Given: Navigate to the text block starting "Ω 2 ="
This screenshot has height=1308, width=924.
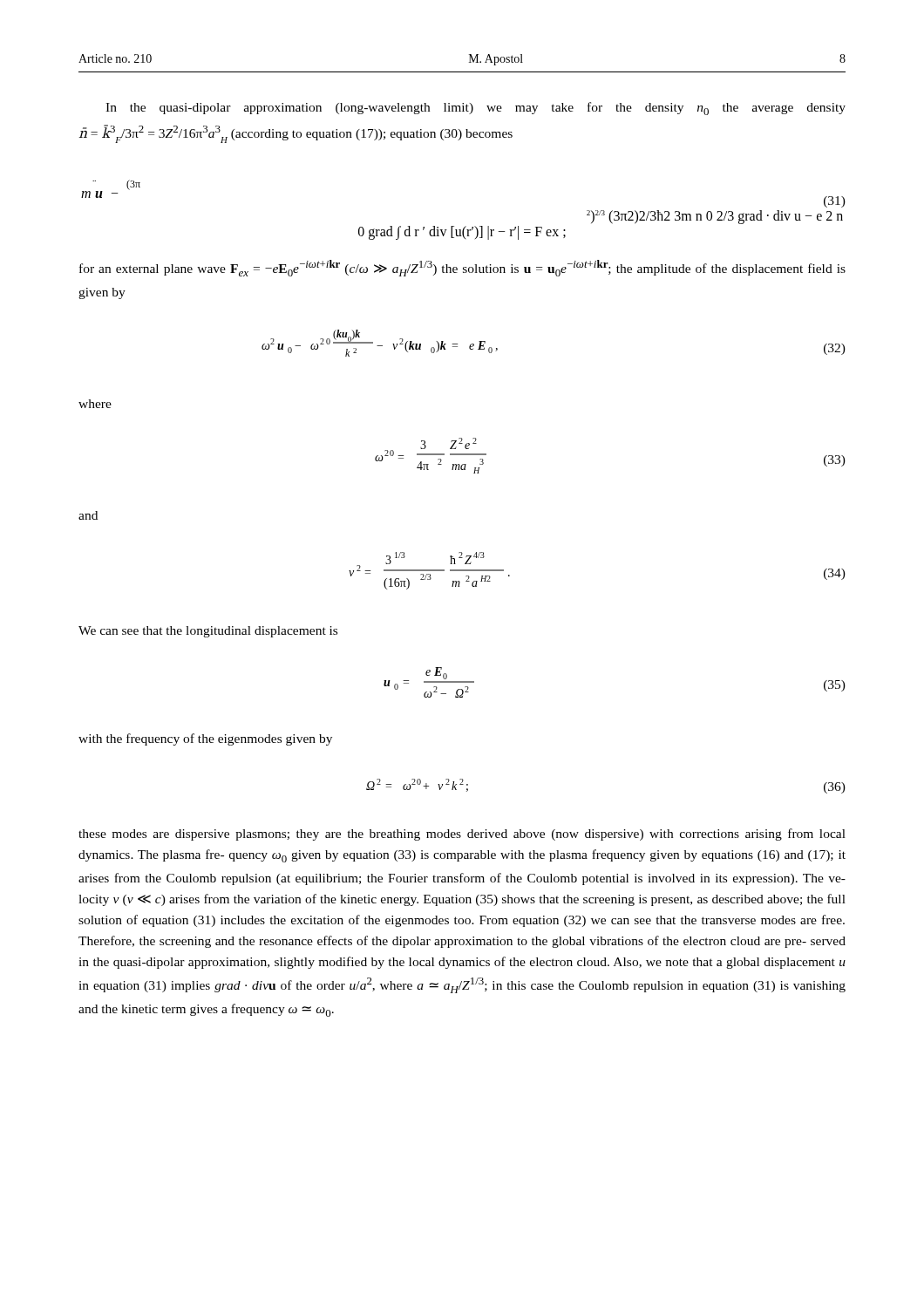Looking at the screenshot, I should 462,786.
